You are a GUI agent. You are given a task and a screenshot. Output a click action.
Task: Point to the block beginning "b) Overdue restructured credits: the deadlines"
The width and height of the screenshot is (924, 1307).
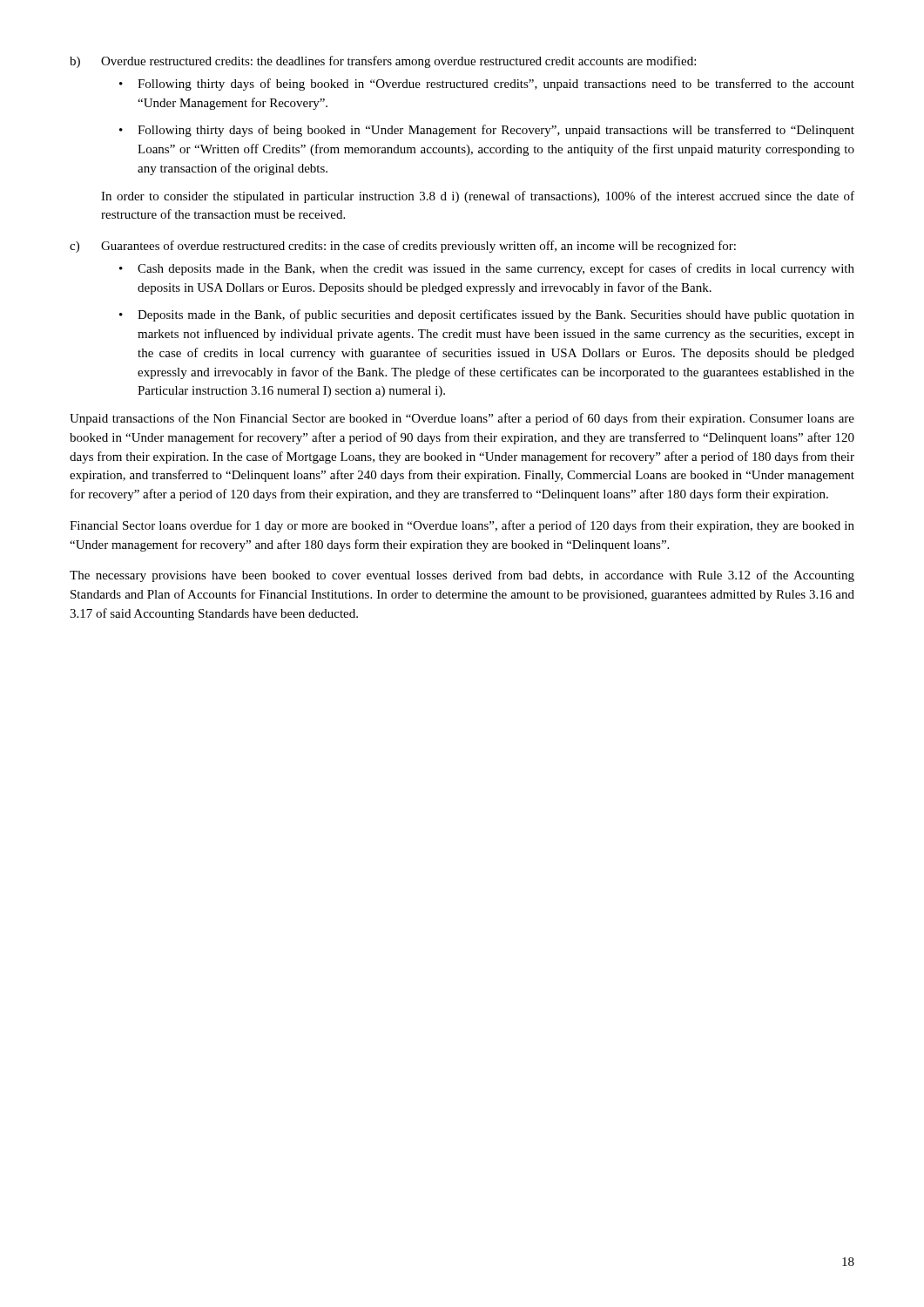coord(462,62)
